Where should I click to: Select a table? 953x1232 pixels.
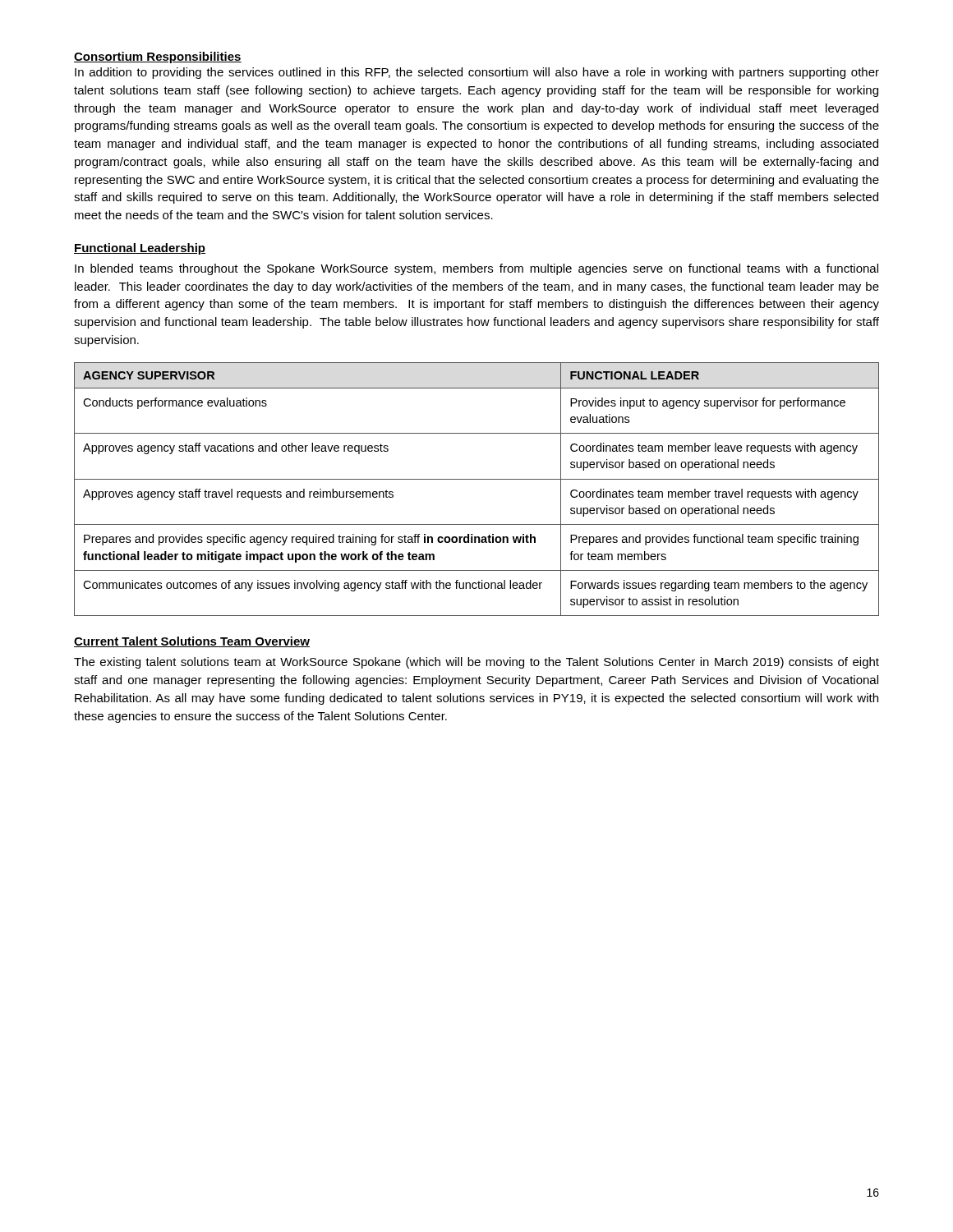pyautogui.click(x=476, y=489)
